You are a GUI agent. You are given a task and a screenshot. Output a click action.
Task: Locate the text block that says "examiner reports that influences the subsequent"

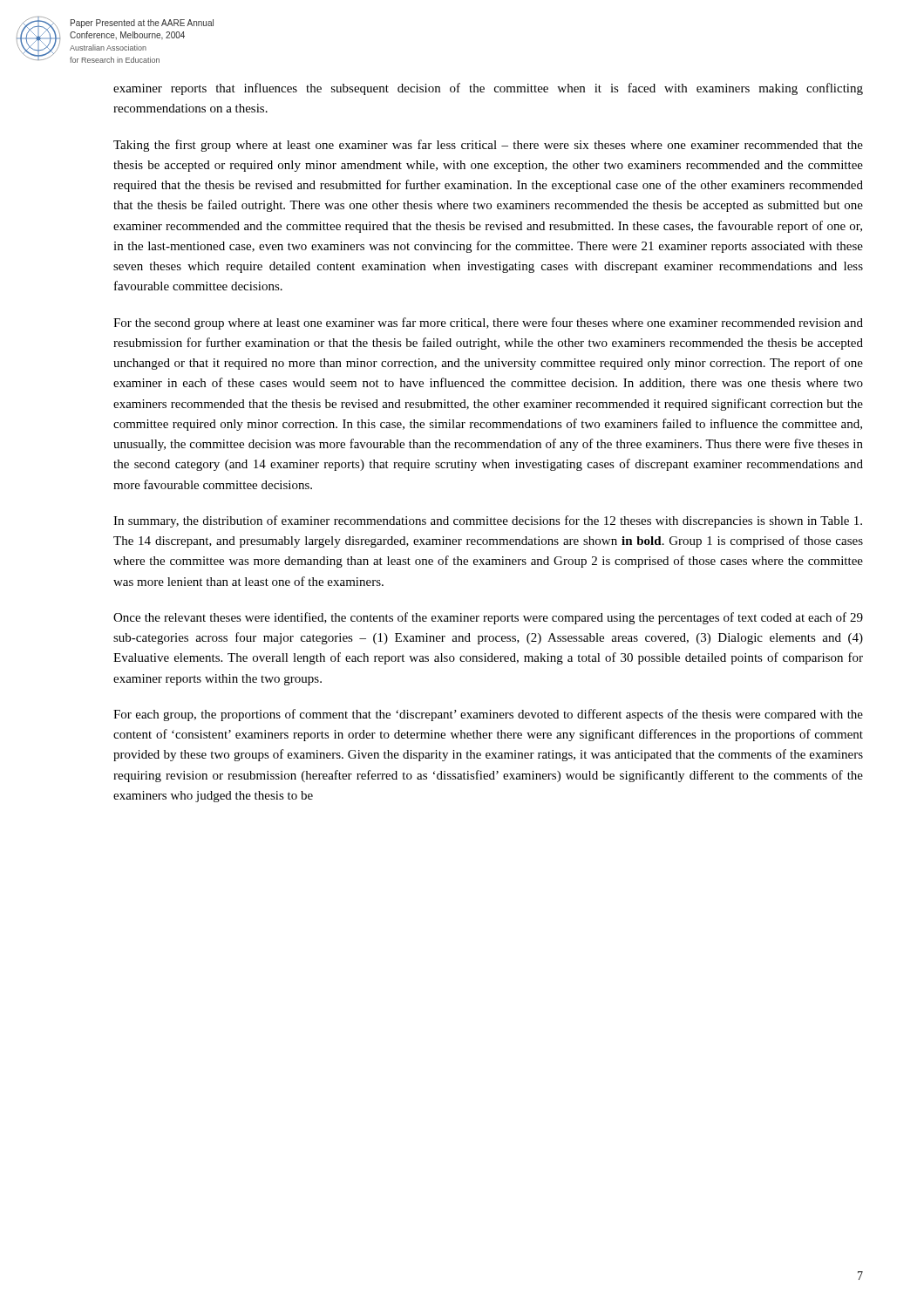pyautogui.click(x=488, y=98)
